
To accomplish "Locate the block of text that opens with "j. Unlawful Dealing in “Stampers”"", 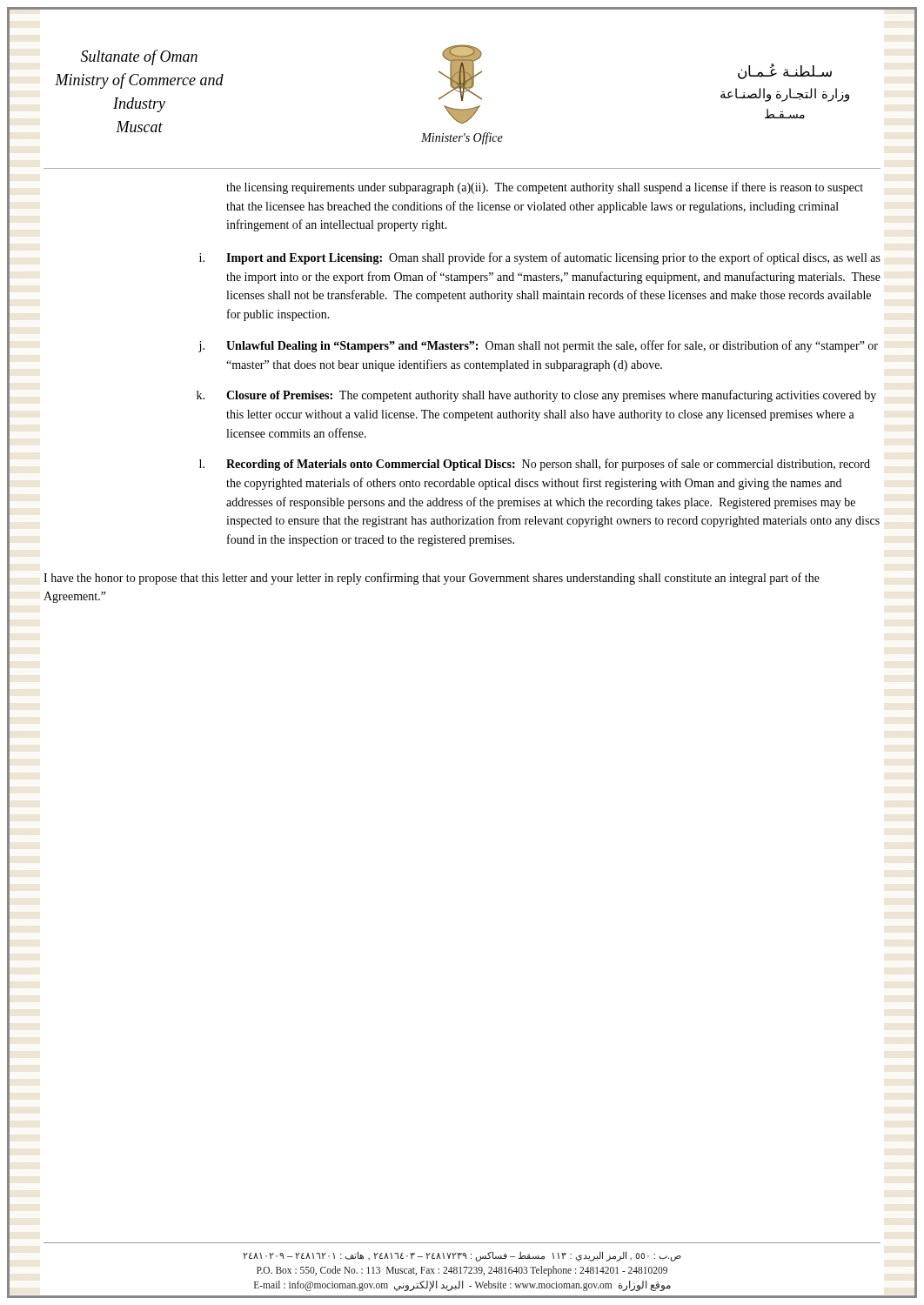I will [462, 355].
